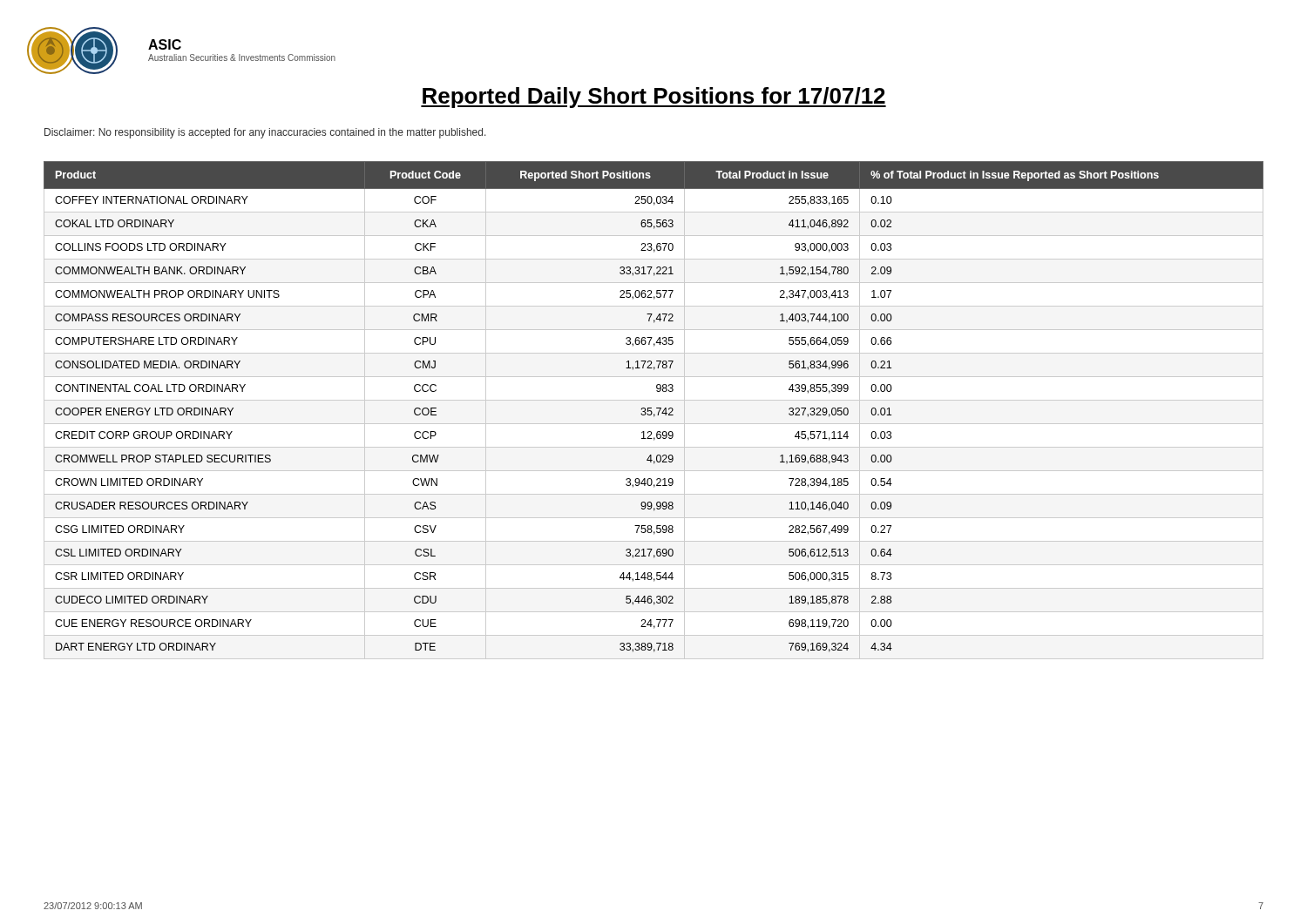Locate the text block with the text "Disclaimer: No responsibility is"

pos(265,132)
